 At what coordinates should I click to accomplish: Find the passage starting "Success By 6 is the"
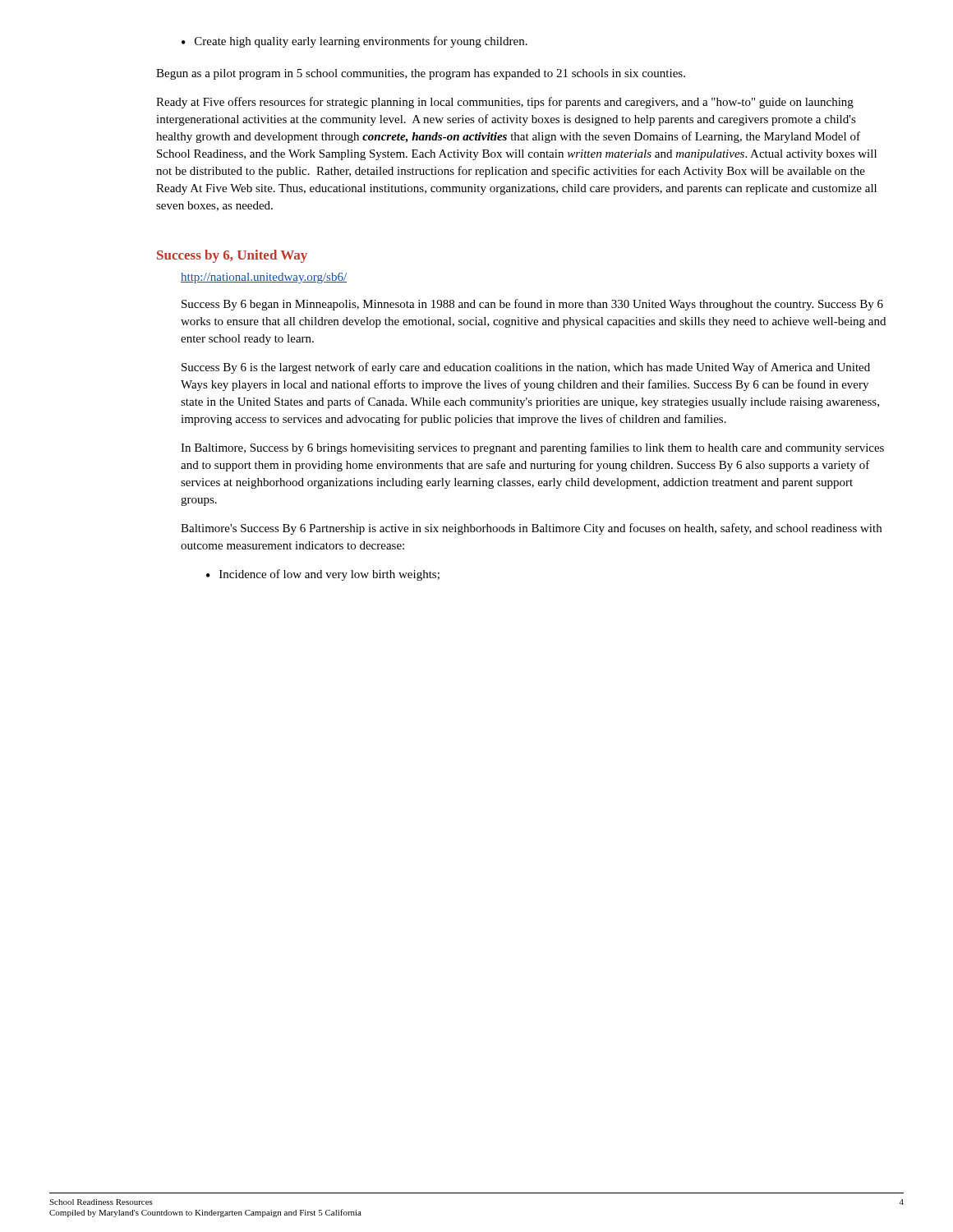point(530,393)
